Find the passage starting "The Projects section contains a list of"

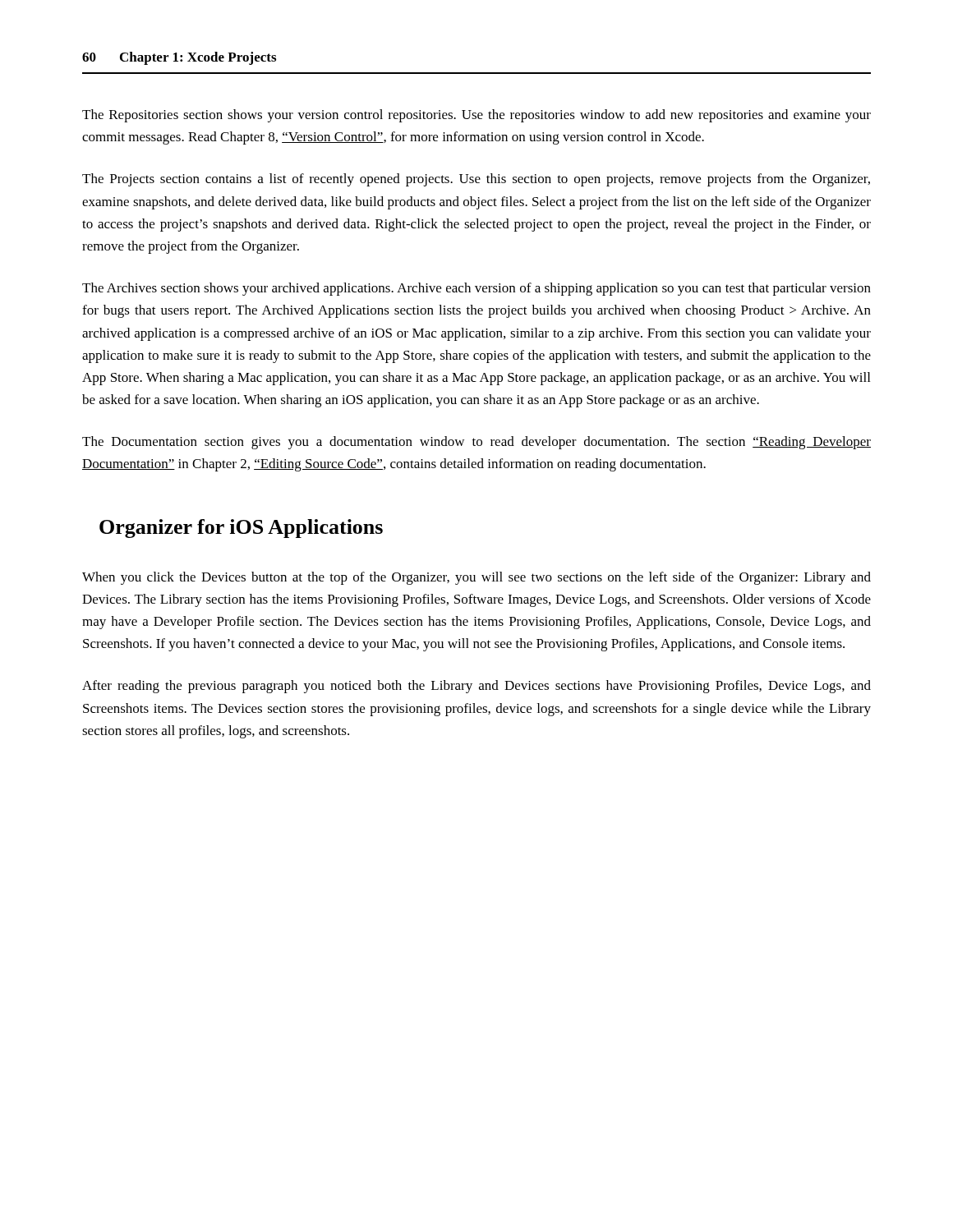pos(476,212)
